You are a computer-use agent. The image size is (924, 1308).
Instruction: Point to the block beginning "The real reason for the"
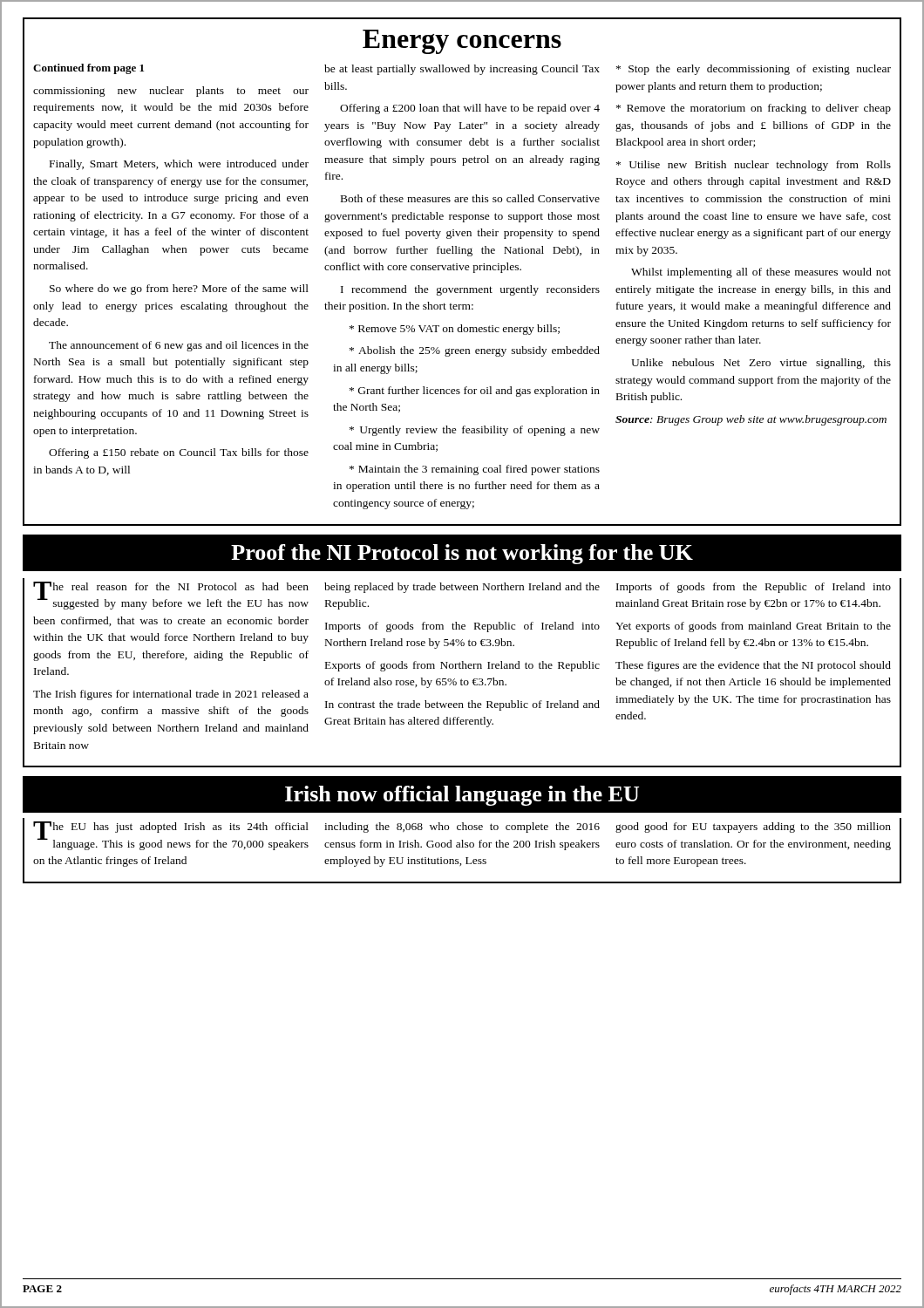(171, 666)
